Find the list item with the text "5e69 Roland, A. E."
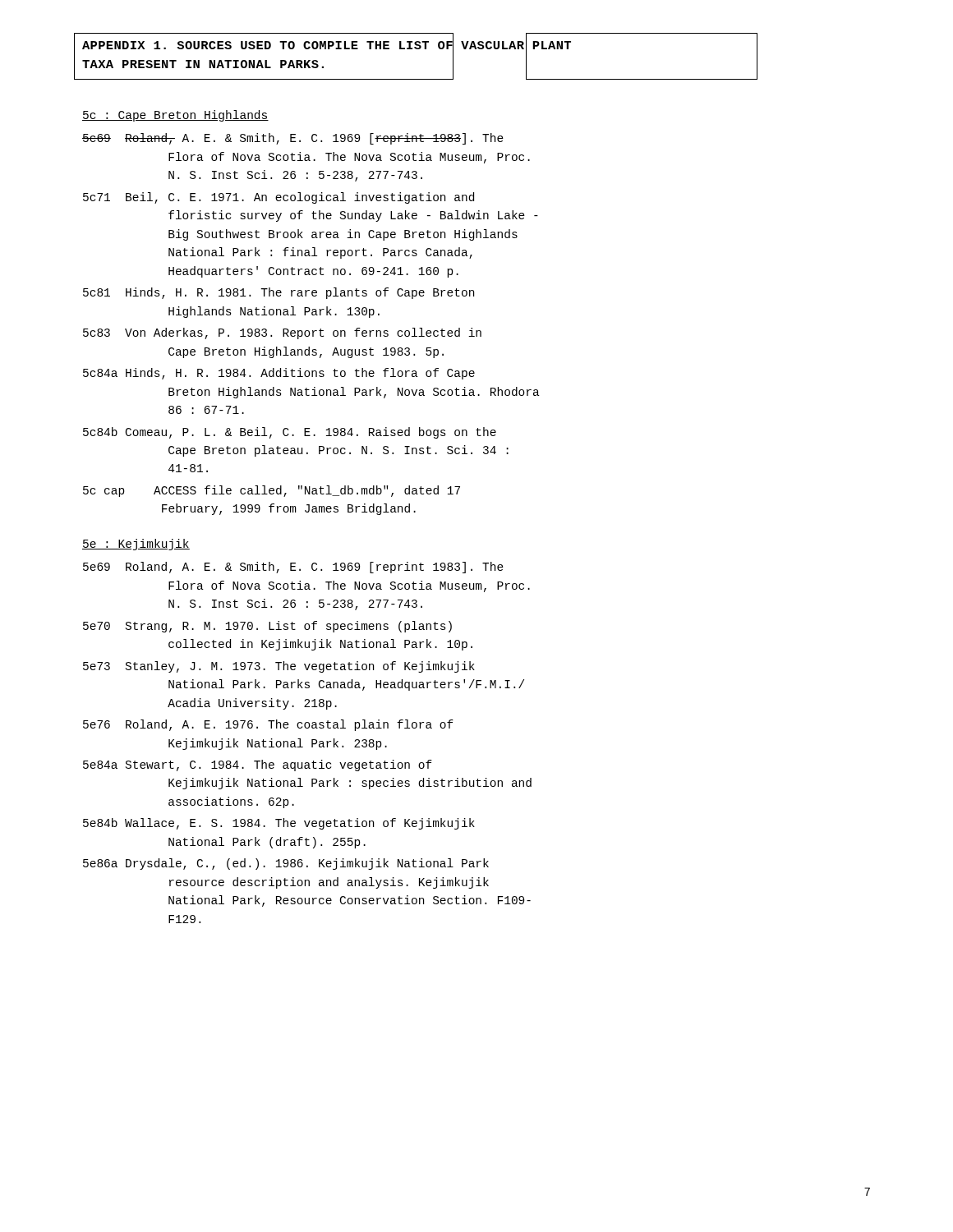 (468, 586)
